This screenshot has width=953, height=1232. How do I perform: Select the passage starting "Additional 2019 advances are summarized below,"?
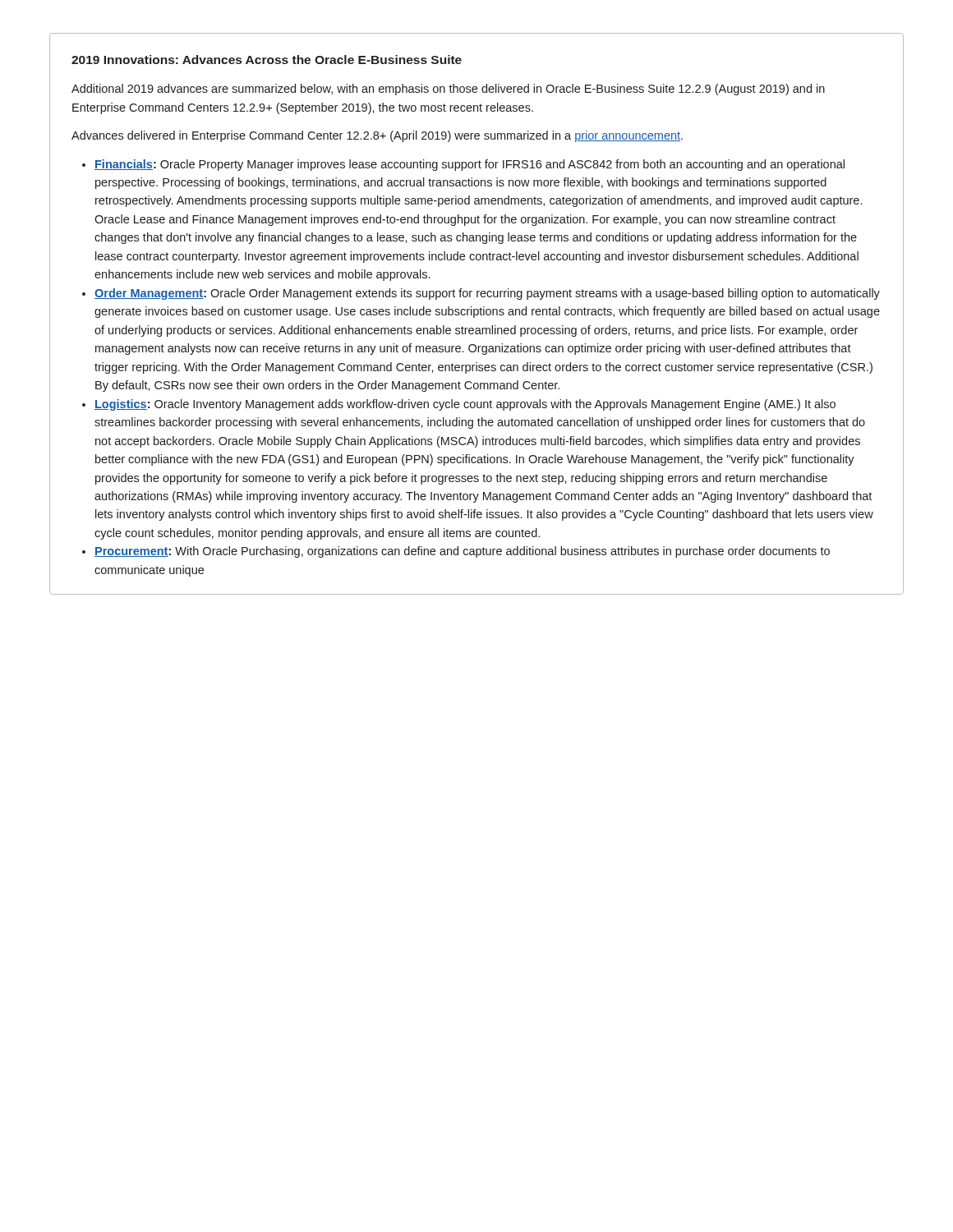476,98
